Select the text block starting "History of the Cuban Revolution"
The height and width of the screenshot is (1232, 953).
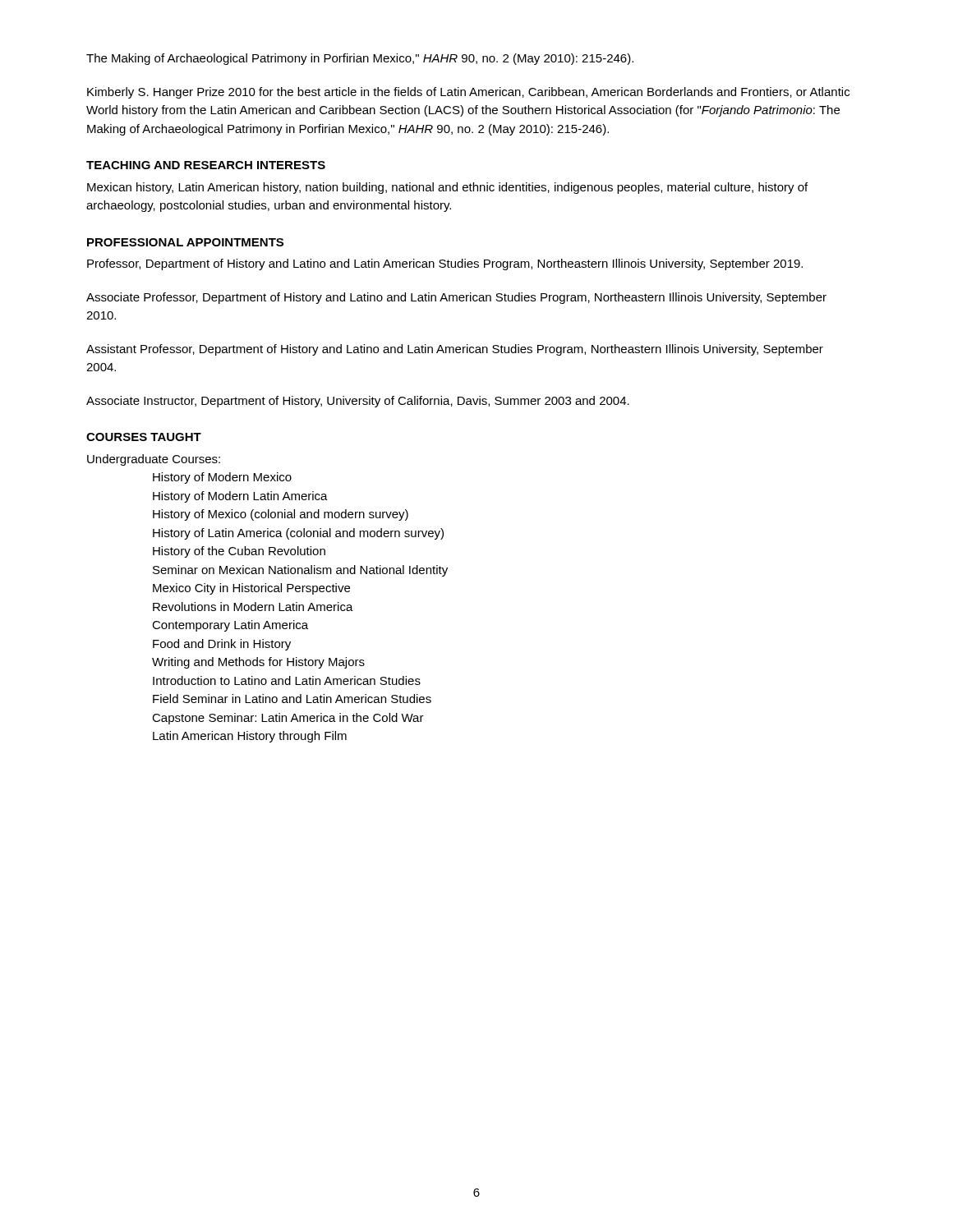coord(239,551)
